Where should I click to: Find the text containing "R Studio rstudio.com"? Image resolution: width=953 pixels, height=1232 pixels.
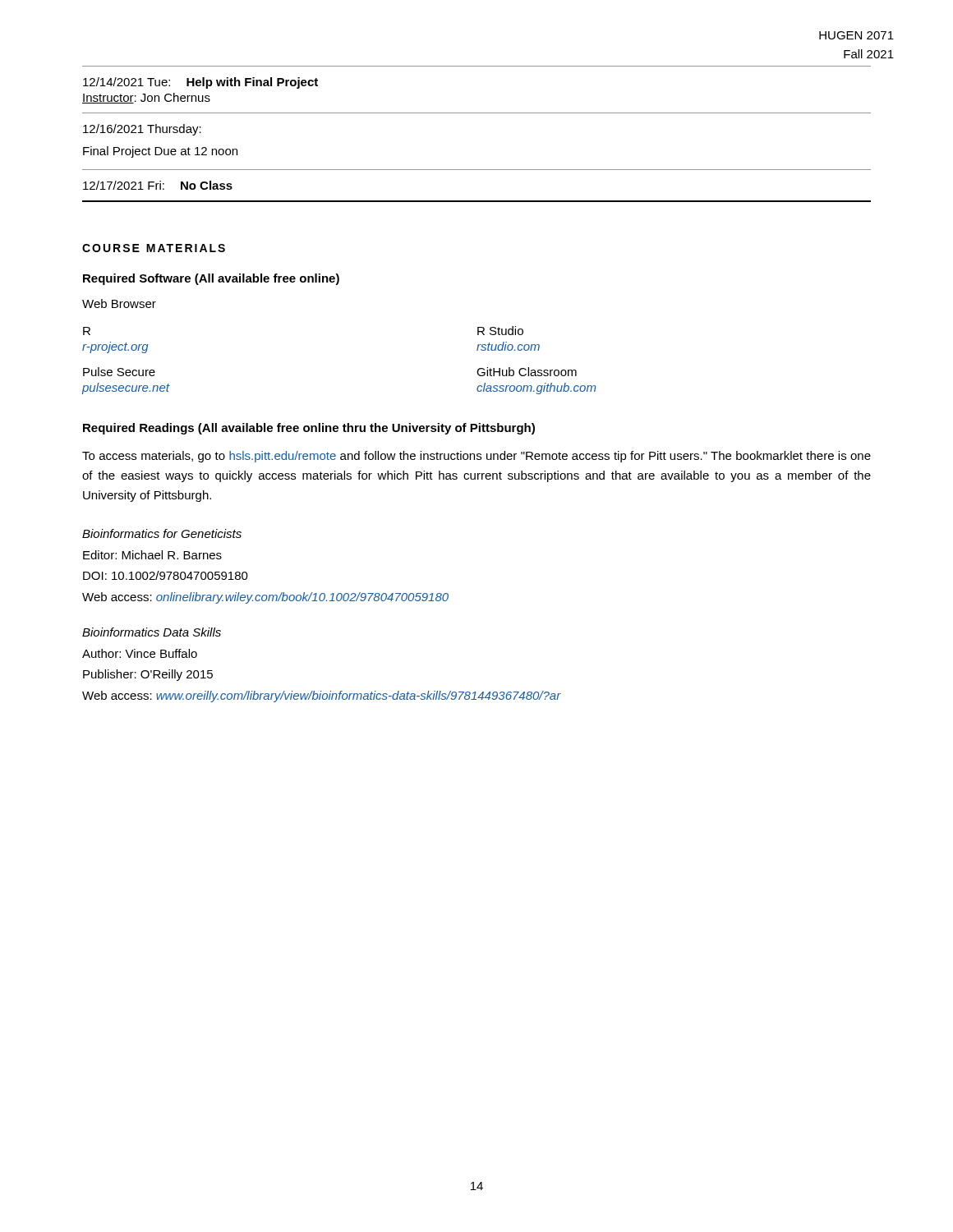point(500,331)
